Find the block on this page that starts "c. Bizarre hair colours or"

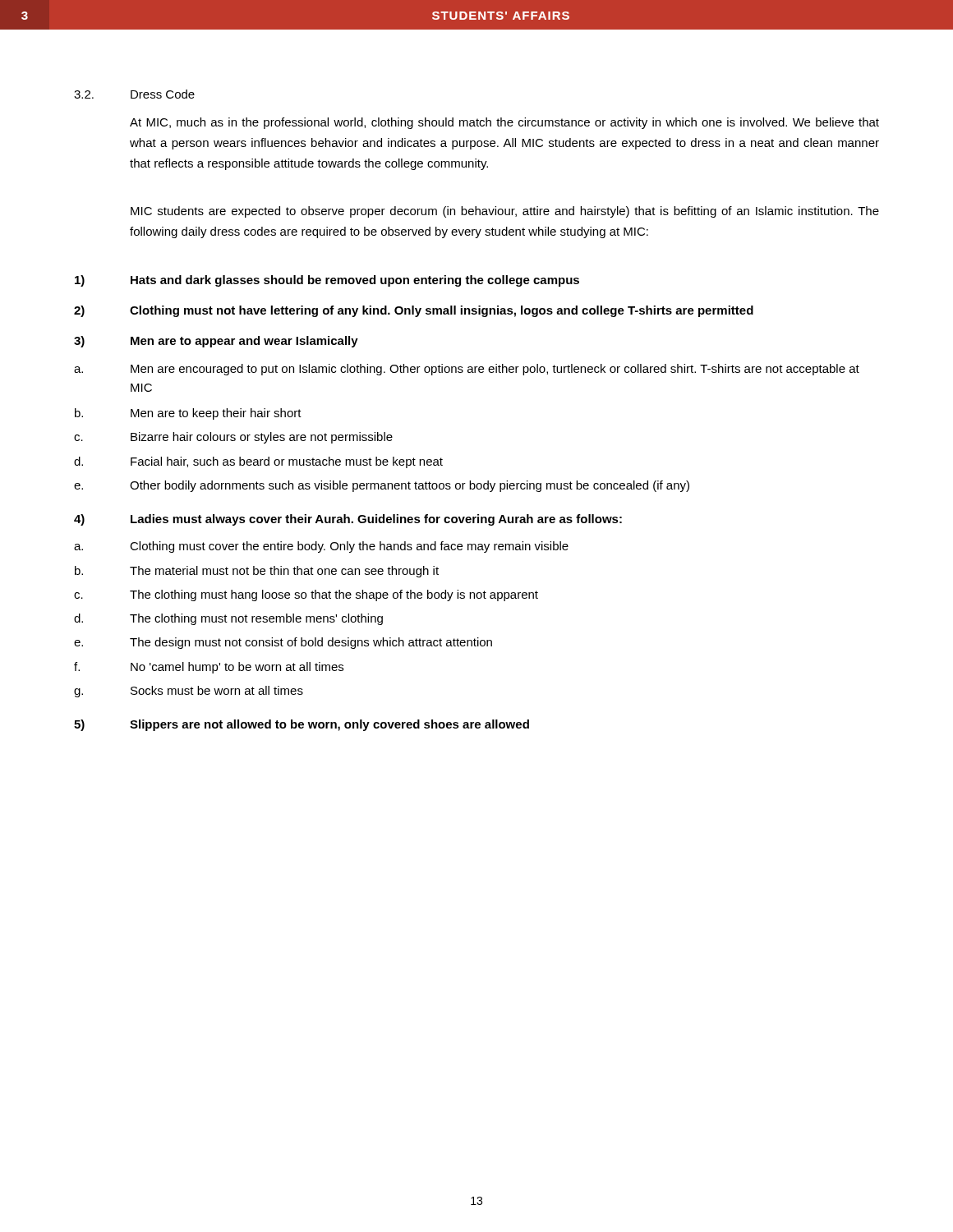pyautogui.click(x=233, y=438)
